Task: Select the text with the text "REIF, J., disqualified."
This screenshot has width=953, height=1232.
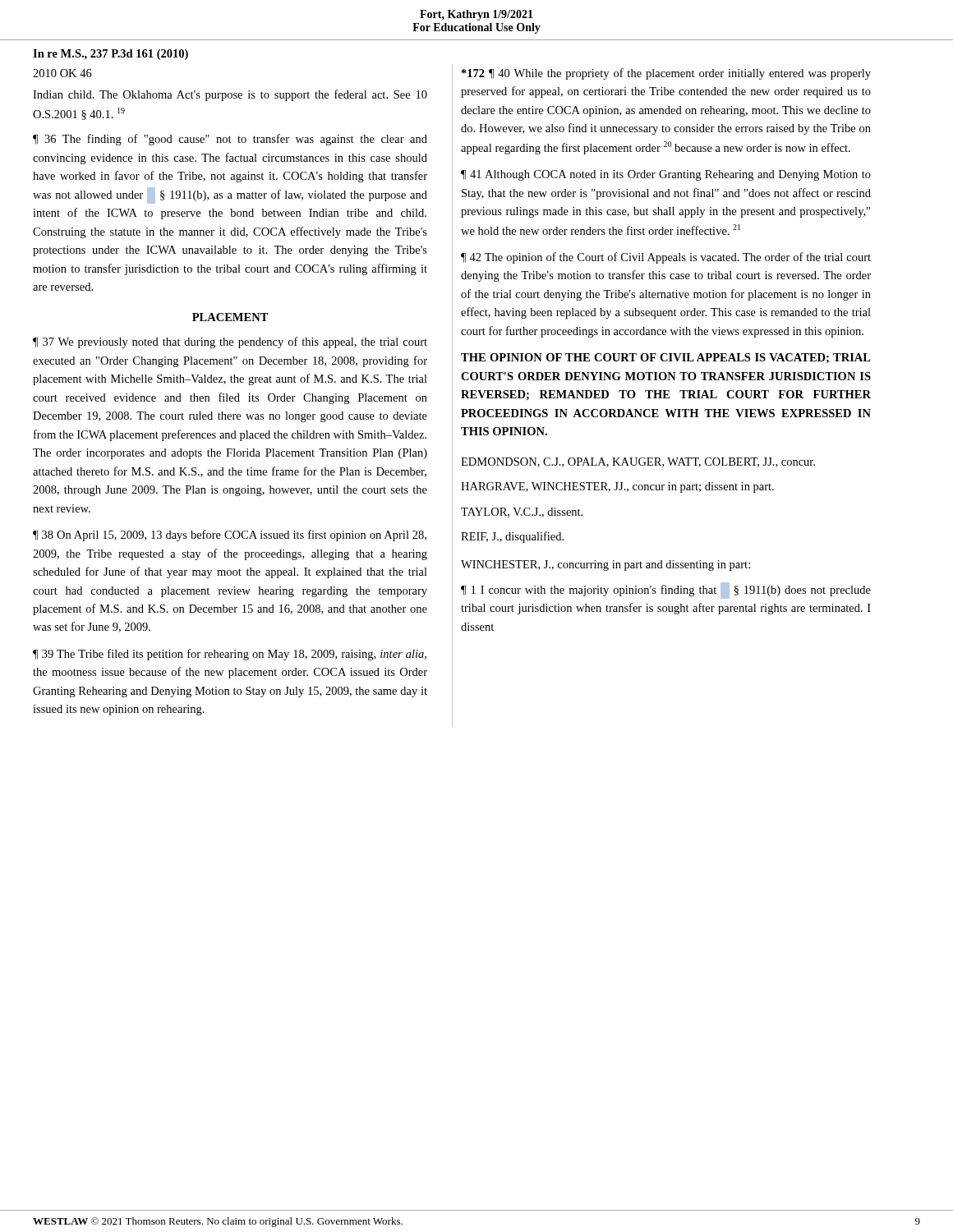Action: (513, 536)
